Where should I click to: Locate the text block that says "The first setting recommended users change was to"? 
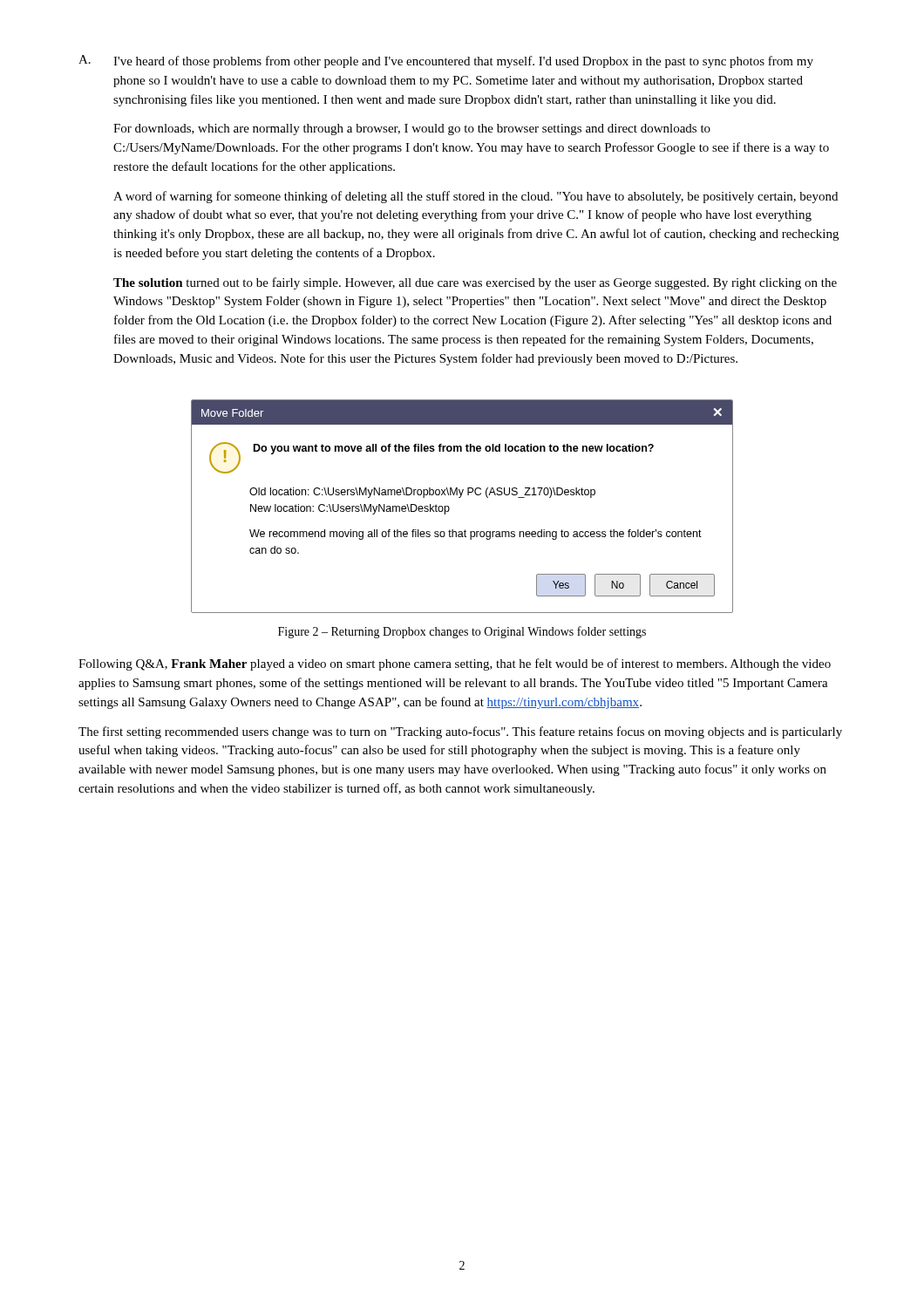(x=462, y=760)
